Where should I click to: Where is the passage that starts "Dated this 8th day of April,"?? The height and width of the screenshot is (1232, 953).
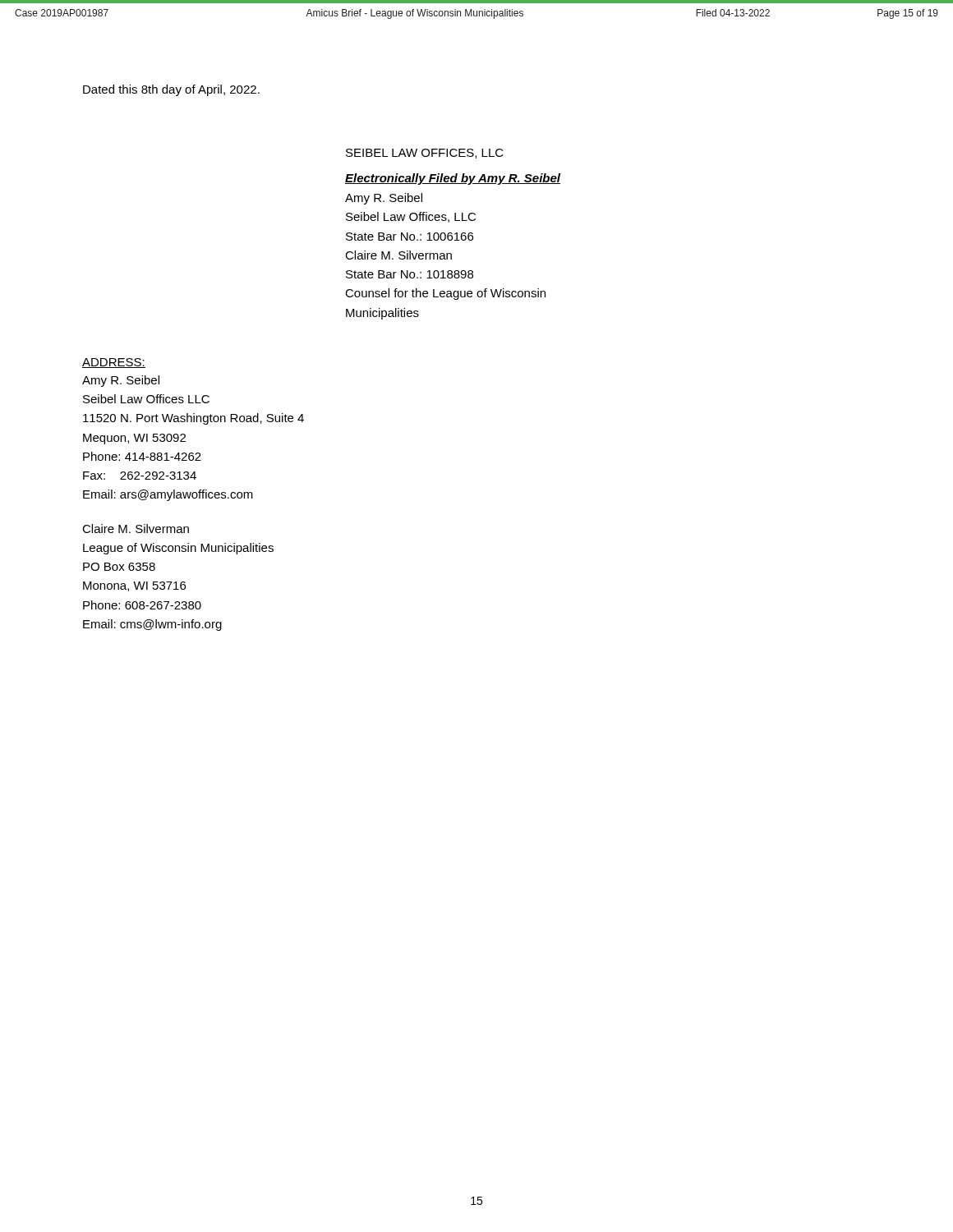coord(171,89)
